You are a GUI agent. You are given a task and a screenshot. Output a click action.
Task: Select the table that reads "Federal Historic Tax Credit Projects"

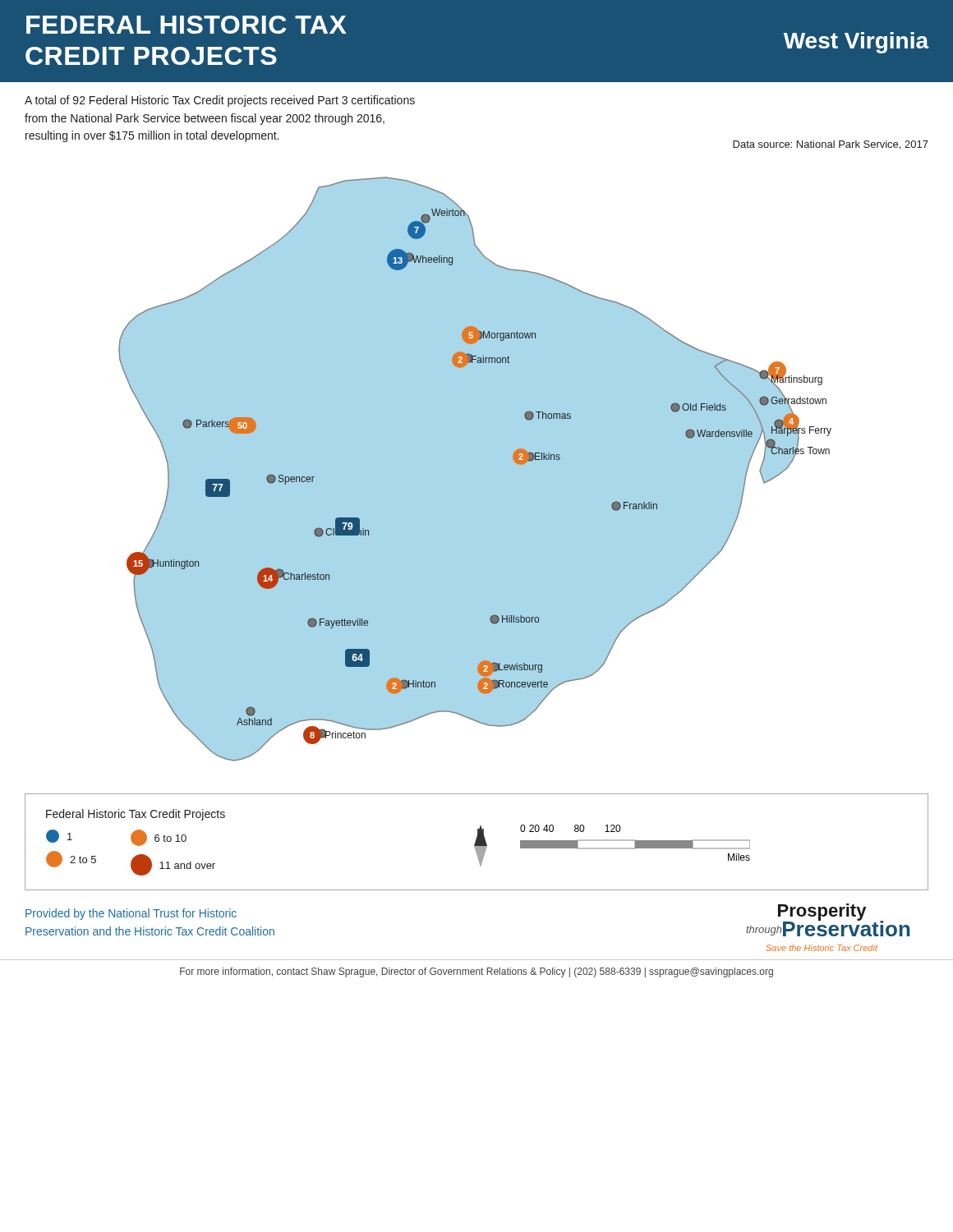[x=476, y=842]
